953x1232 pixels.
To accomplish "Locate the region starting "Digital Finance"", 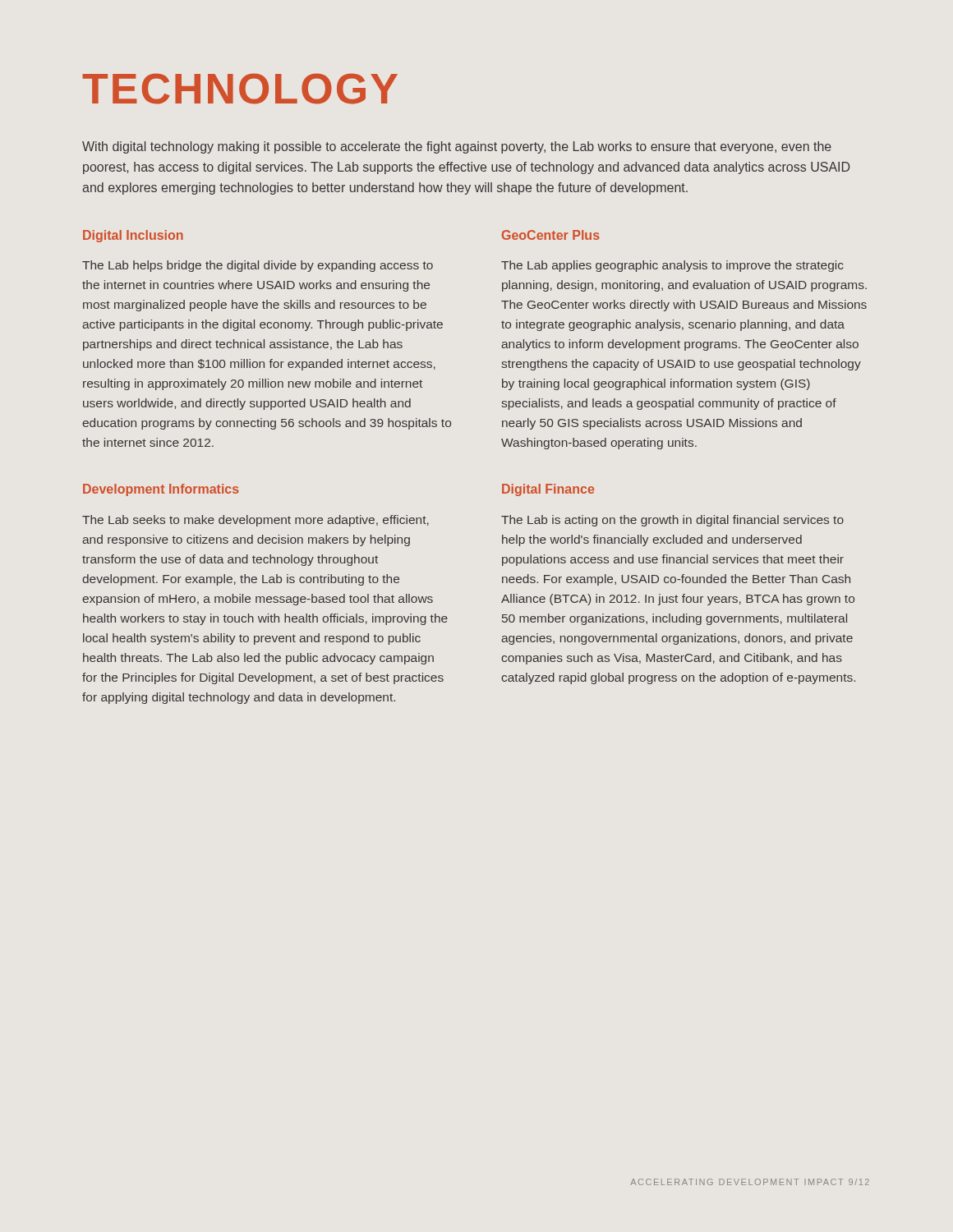I will pyautogui.click(x=548, y=490).
